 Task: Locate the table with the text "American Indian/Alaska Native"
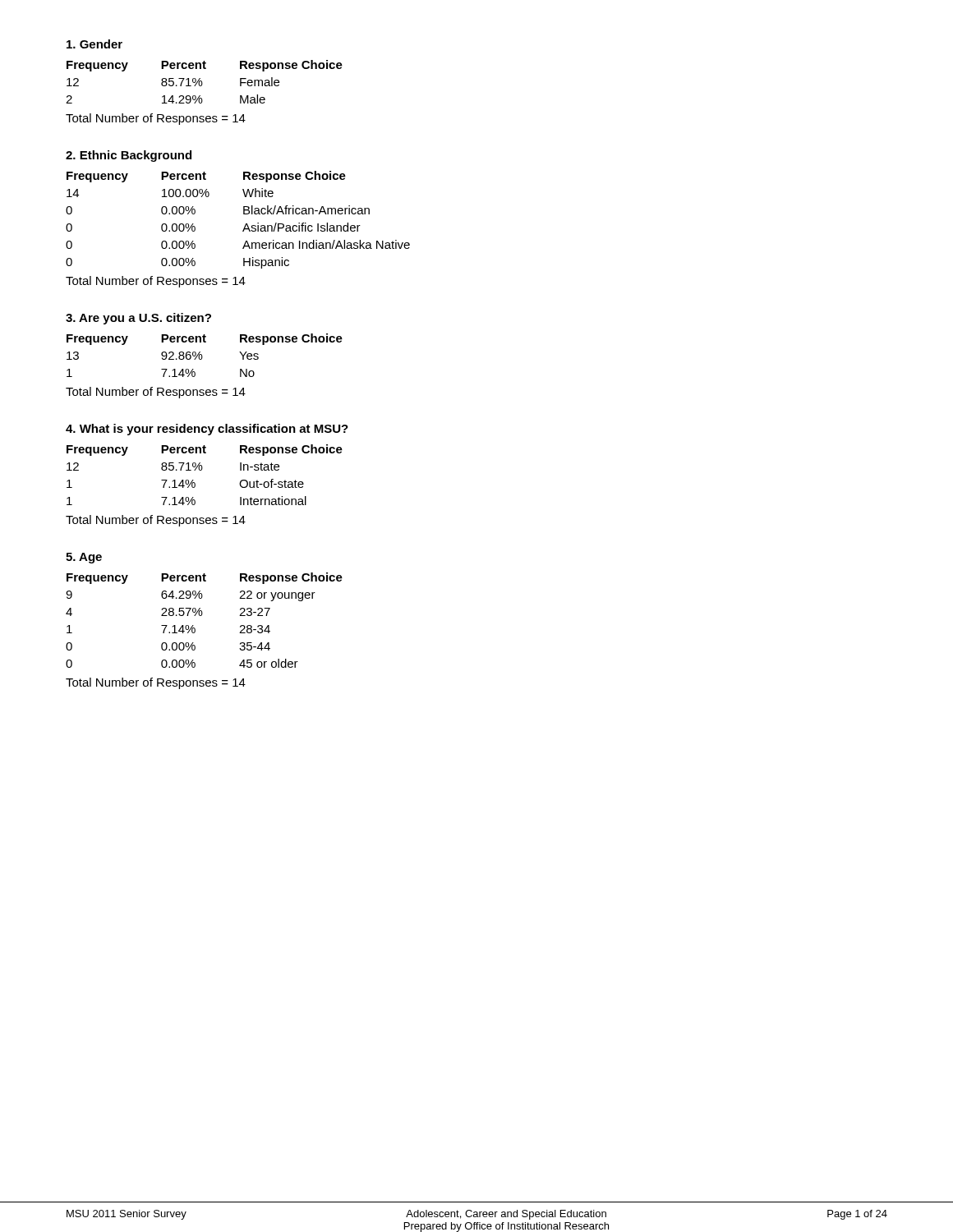click(476, 218)
